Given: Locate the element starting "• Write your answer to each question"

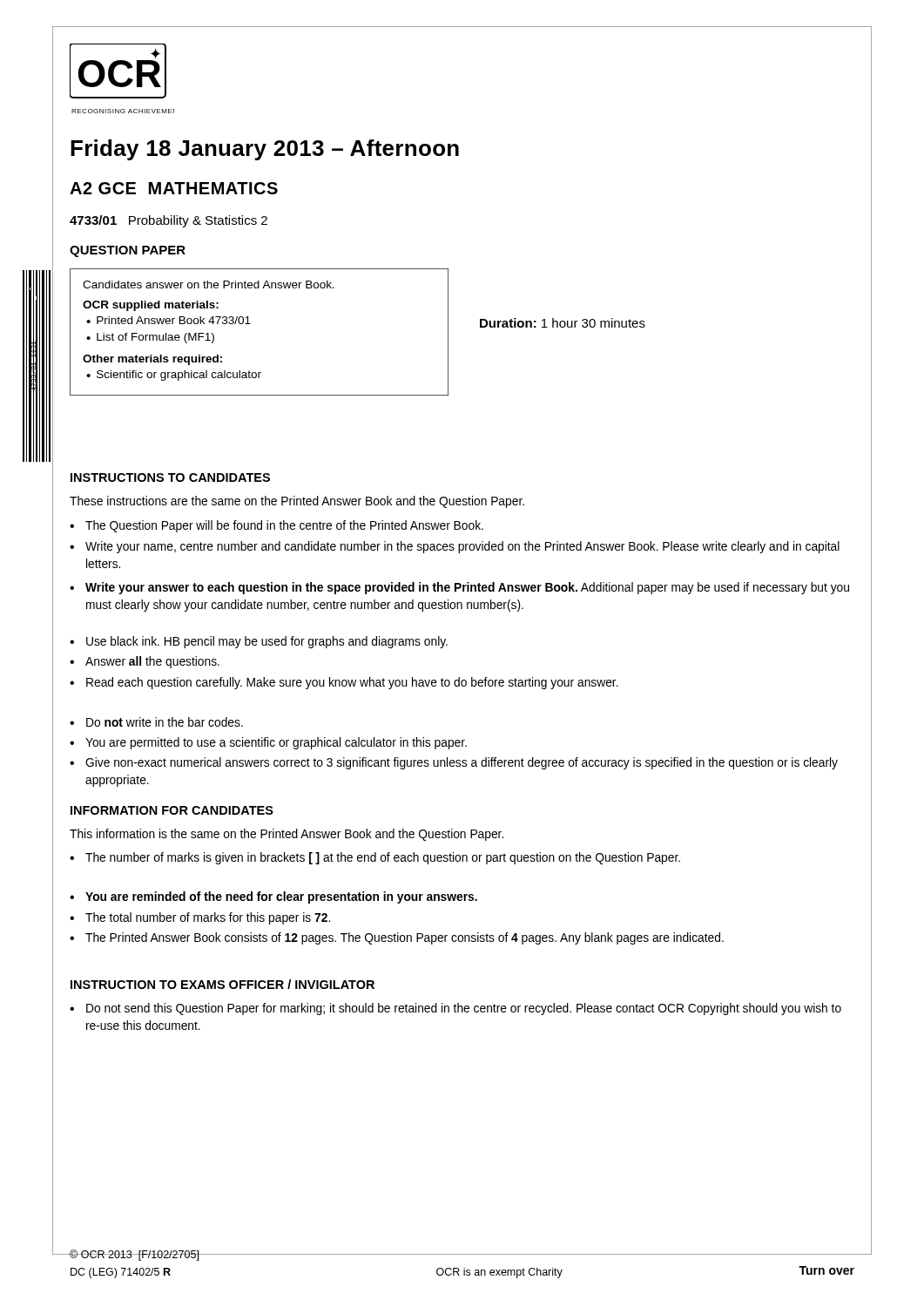Looking at the screenshot, I should tap(462, 597).
